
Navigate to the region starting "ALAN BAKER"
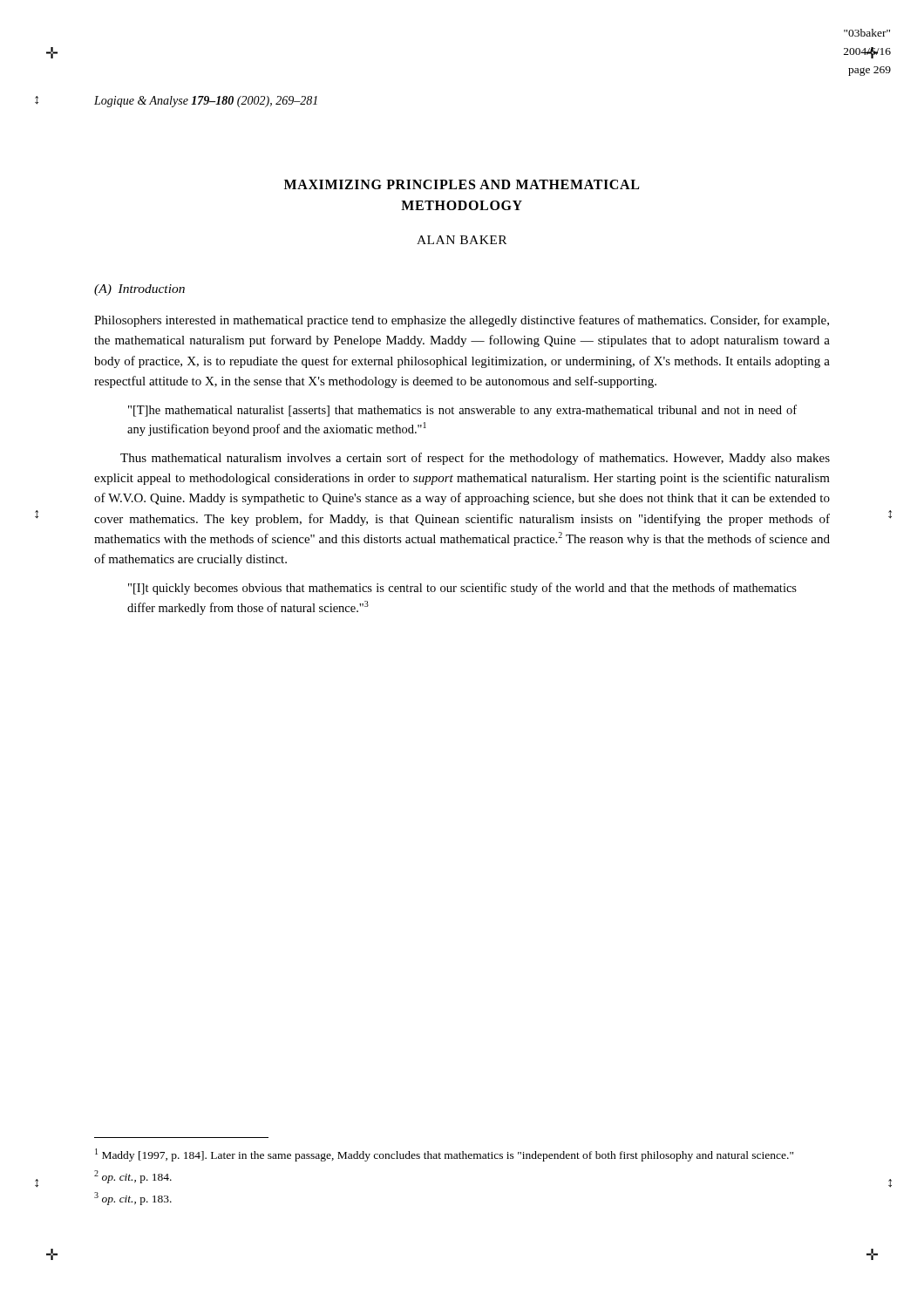point(462,239)
